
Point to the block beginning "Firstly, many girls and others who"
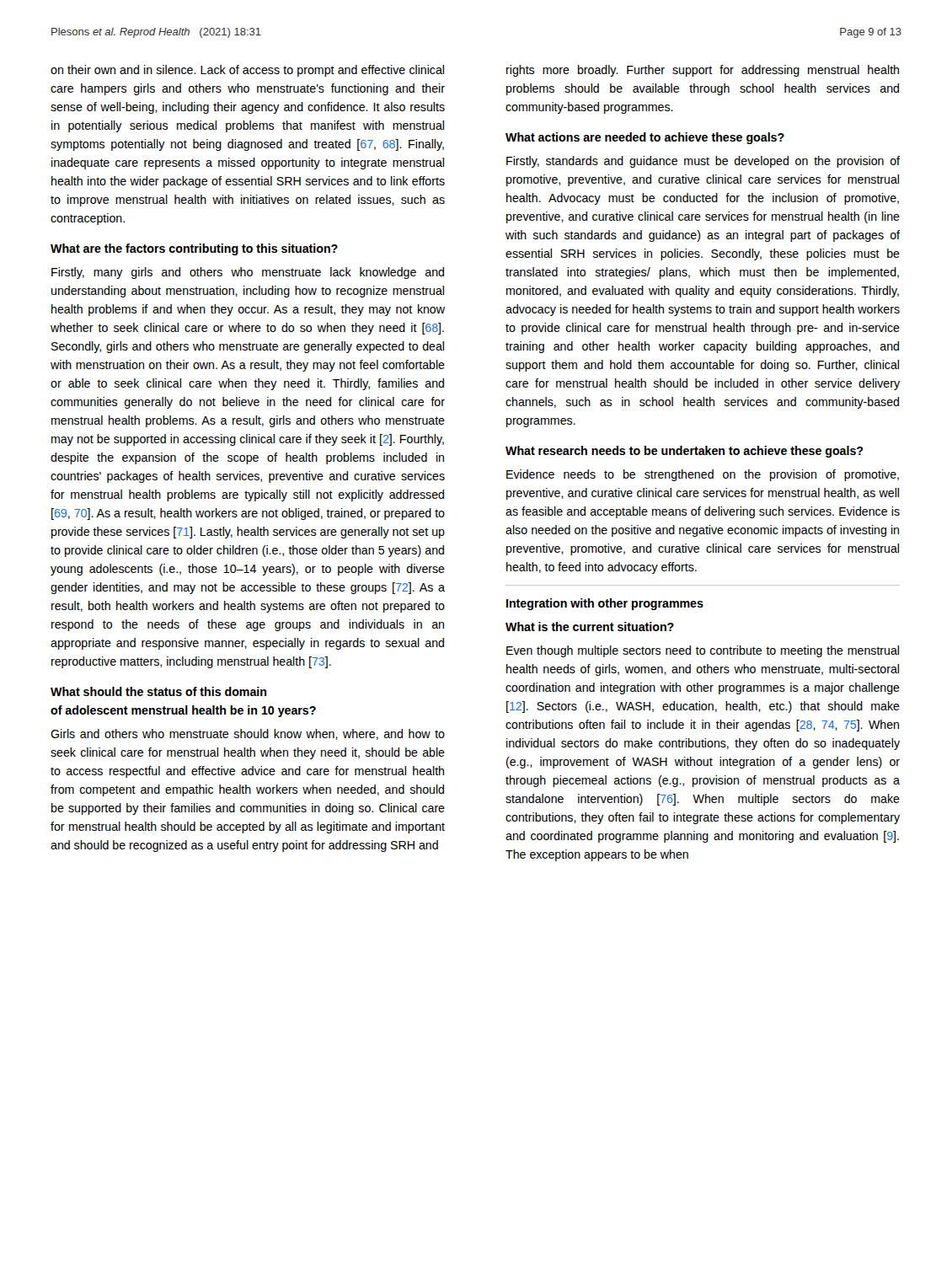[x=248, y=467]
